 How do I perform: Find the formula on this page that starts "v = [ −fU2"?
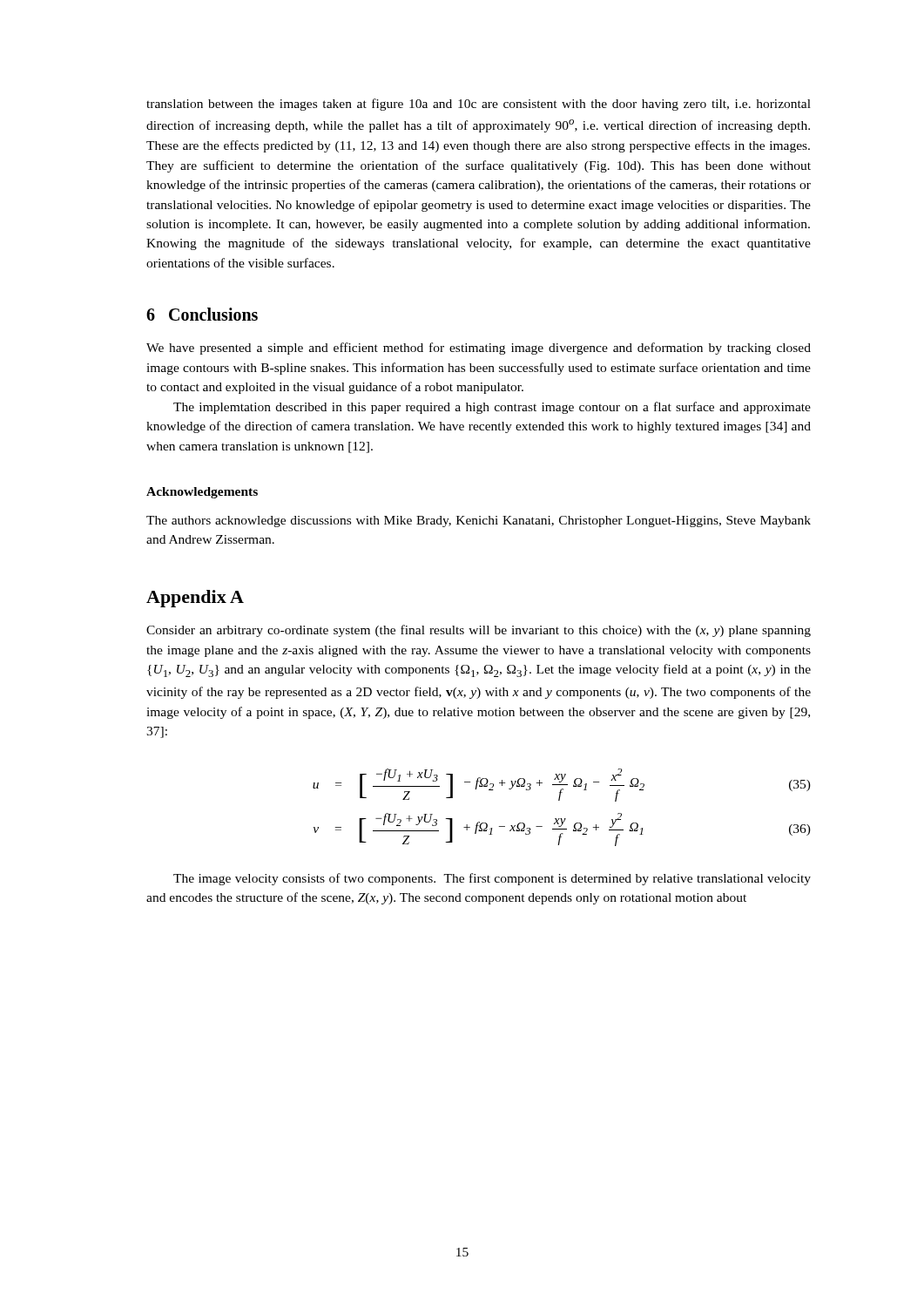[x=562, y=829]
